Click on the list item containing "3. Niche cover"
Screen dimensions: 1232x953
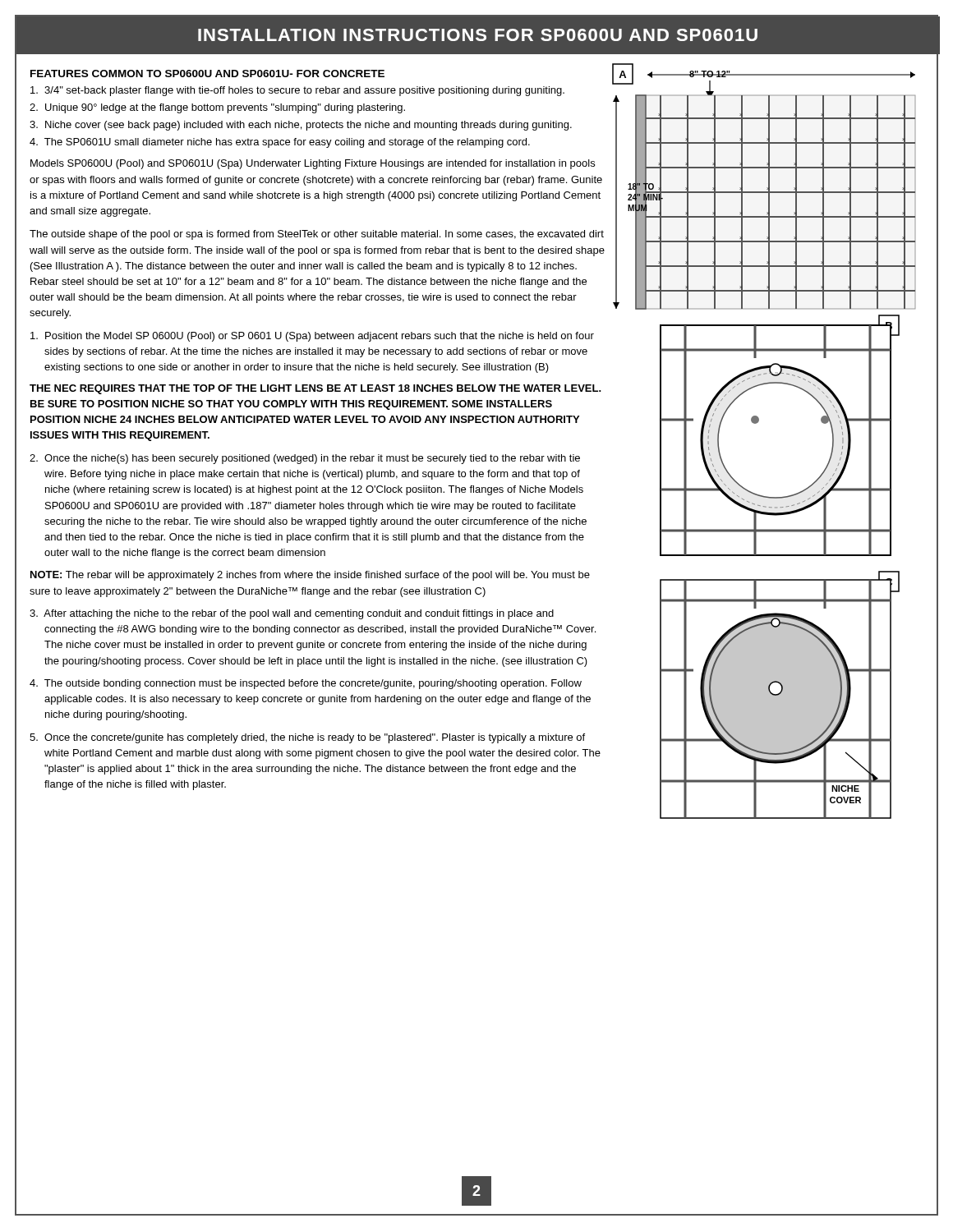301,124
